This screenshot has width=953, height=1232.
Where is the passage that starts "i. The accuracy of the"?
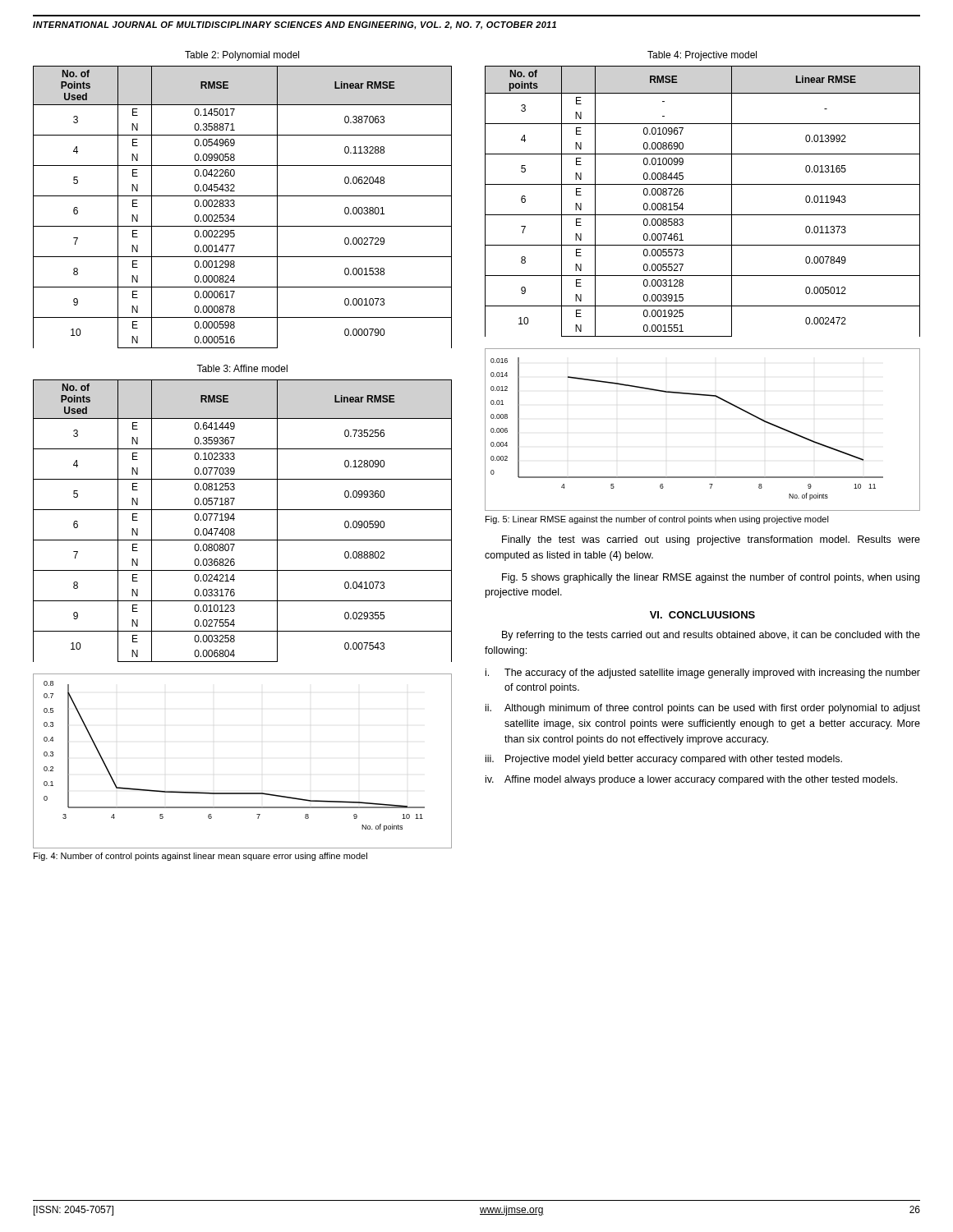point(702,680)
